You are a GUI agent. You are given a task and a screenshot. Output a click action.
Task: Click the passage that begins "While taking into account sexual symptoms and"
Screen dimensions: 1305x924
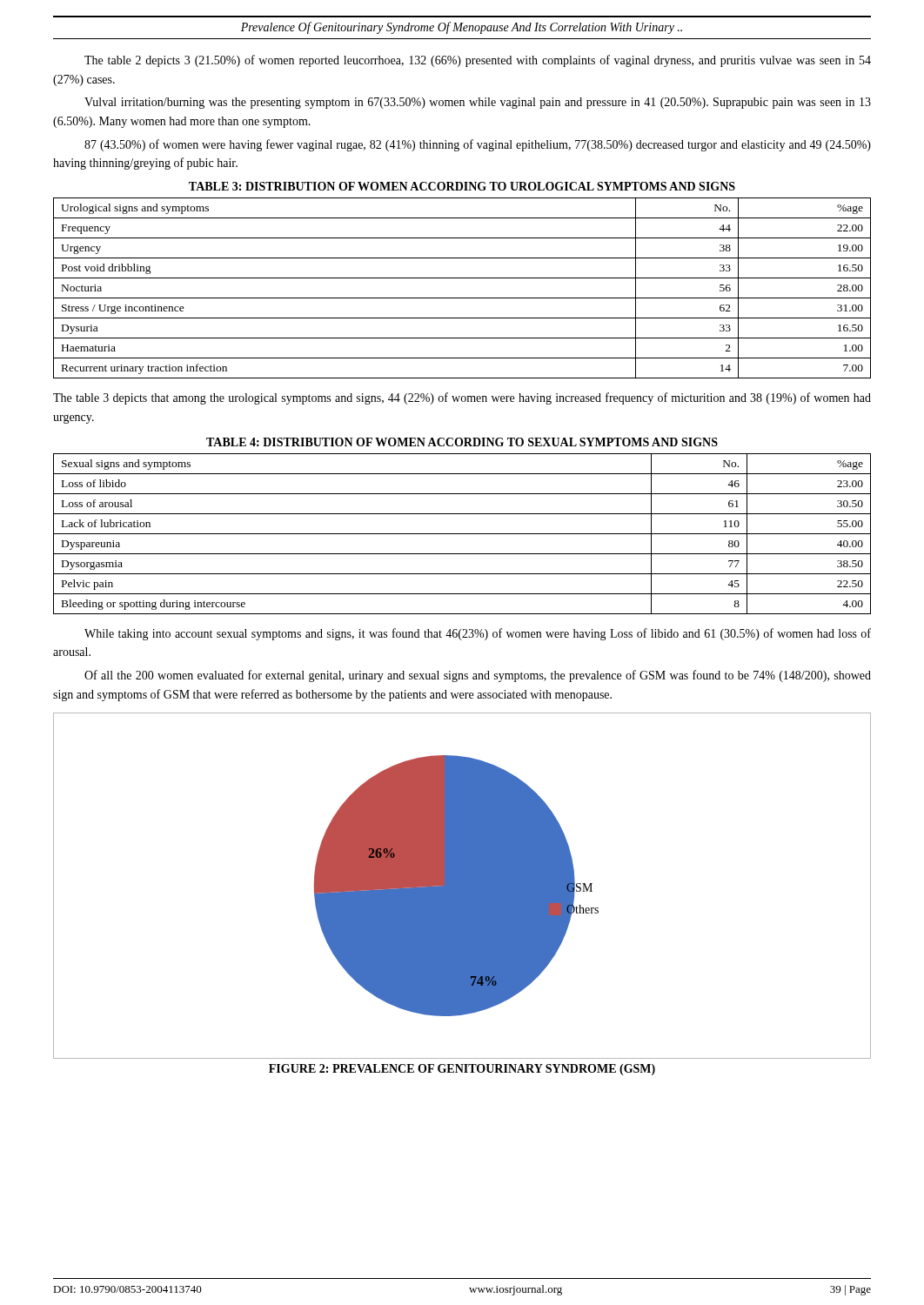click(462, 664)
